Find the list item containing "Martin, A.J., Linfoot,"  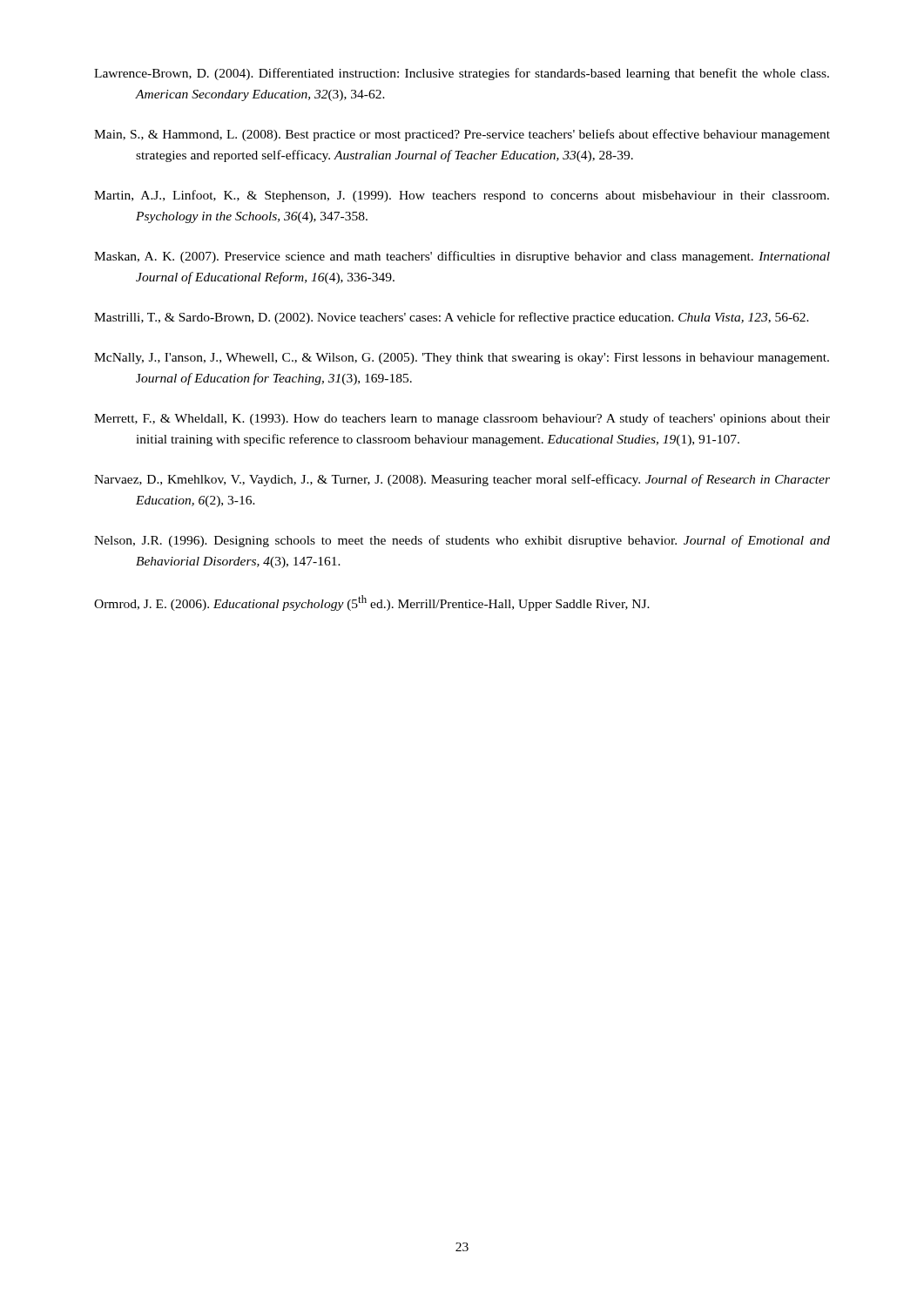pyautogui.click(x=462, y=205)
